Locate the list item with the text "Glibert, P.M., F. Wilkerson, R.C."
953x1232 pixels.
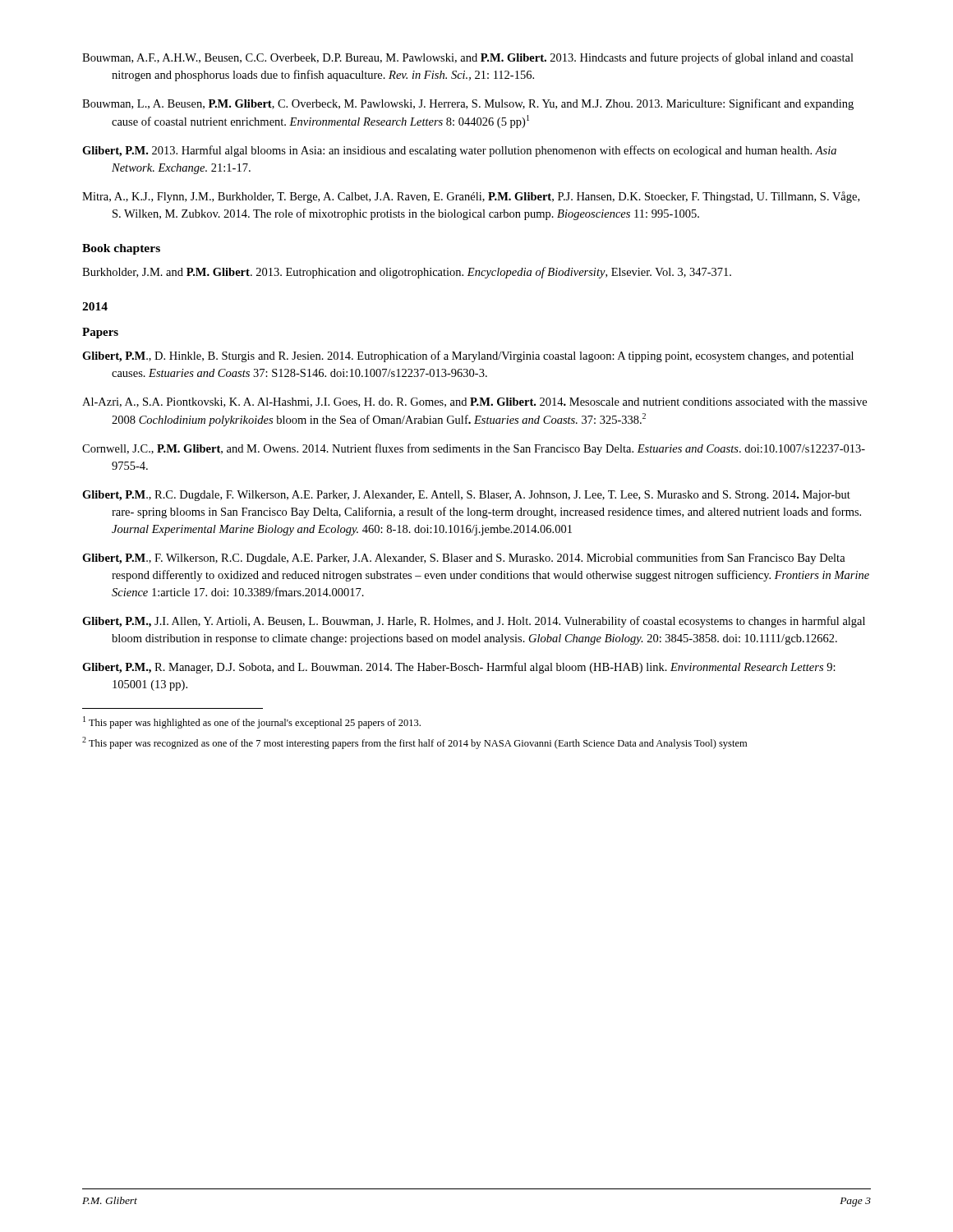tap(476, 575)
